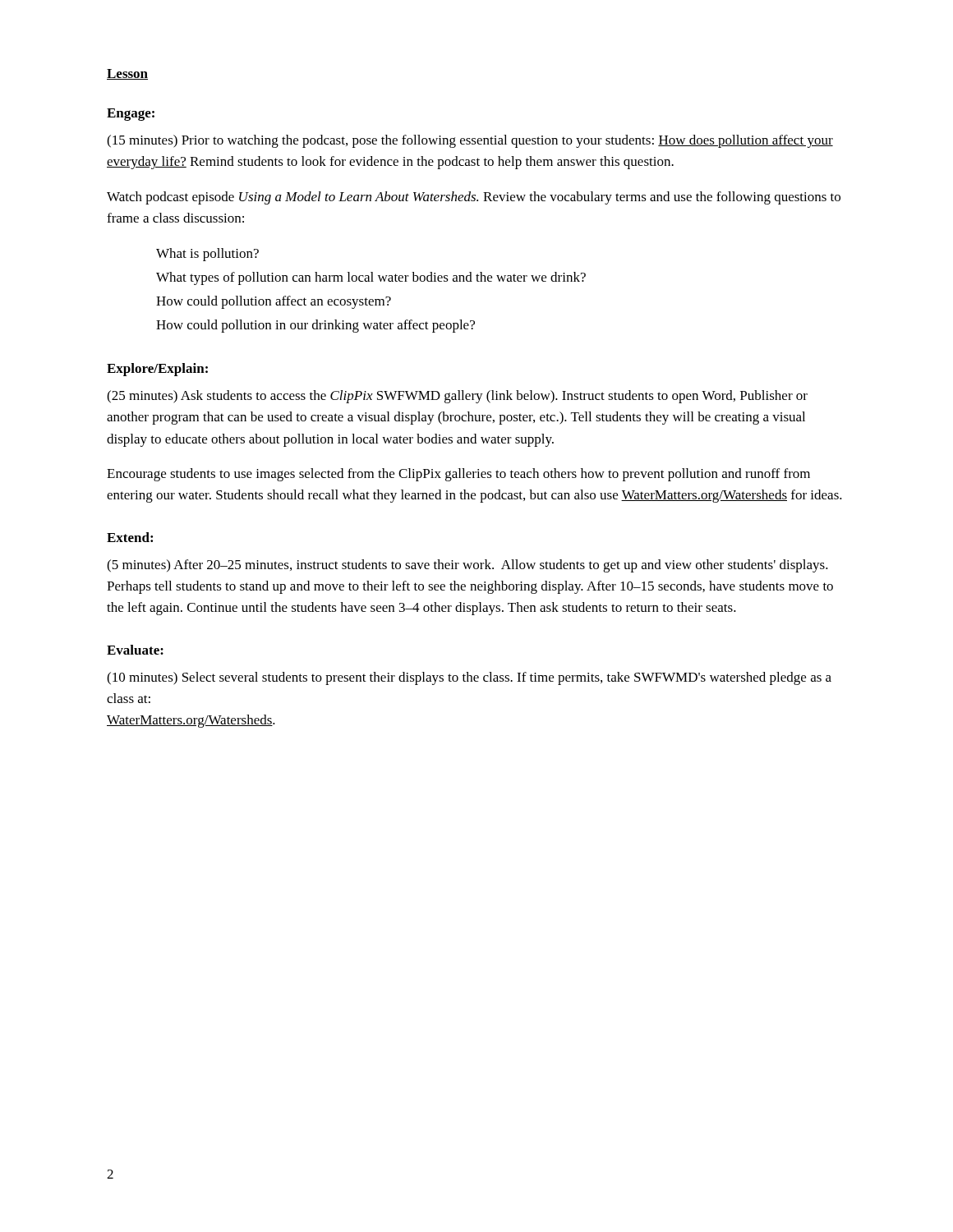Image resolution: width=953 pixels, height=1232 pixels.
Task: Navigate to the block starting "(15 minutes) Prior to watching"
Action: tap(470, 151)
